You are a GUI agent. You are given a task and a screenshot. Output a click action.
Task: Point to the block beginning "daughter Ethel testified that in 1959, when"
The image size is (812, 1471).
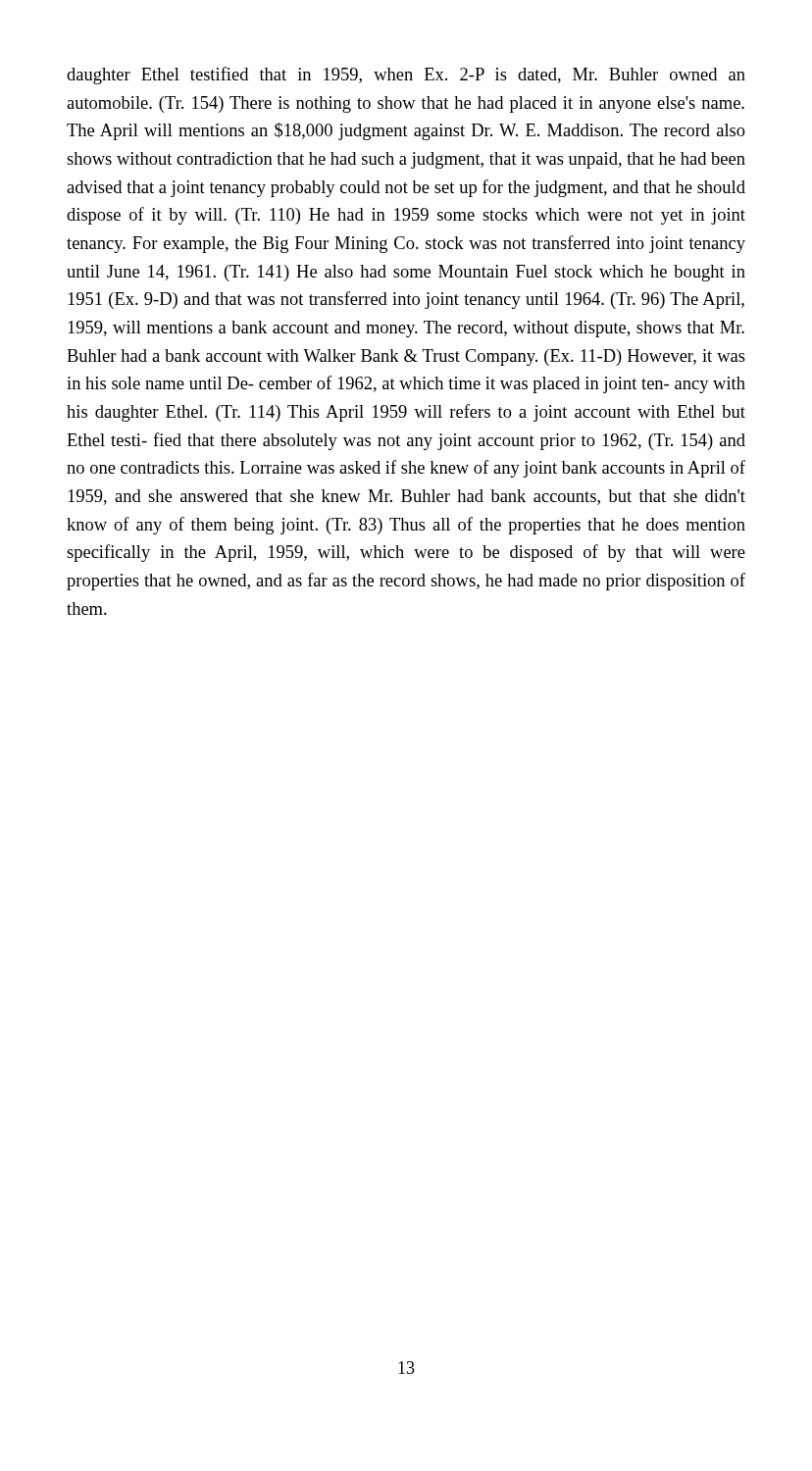pos(406,342)
